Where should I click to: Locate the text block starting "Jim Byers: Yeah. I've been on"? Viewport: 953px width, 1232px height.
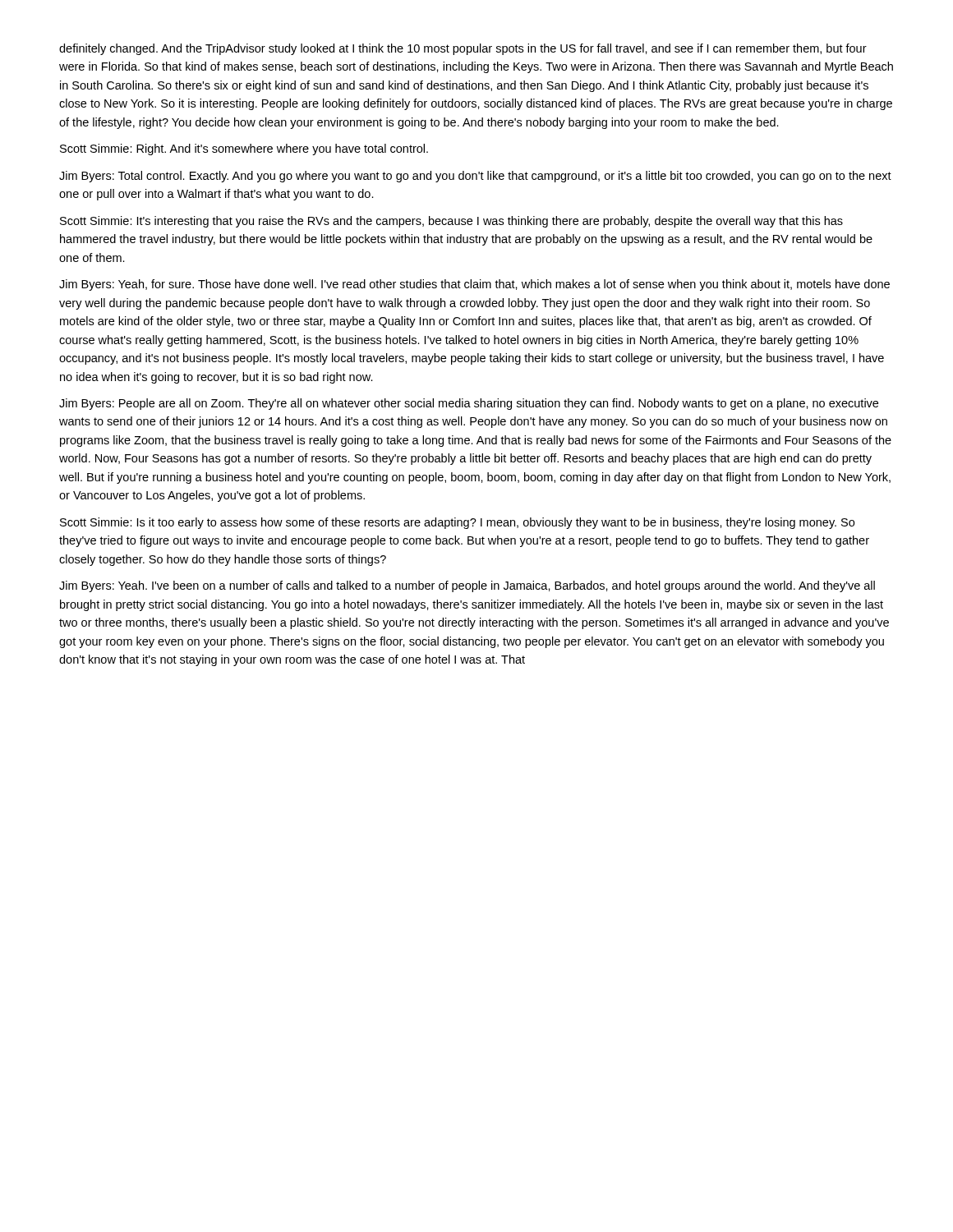pyautogui.click(x=476, y=623)
